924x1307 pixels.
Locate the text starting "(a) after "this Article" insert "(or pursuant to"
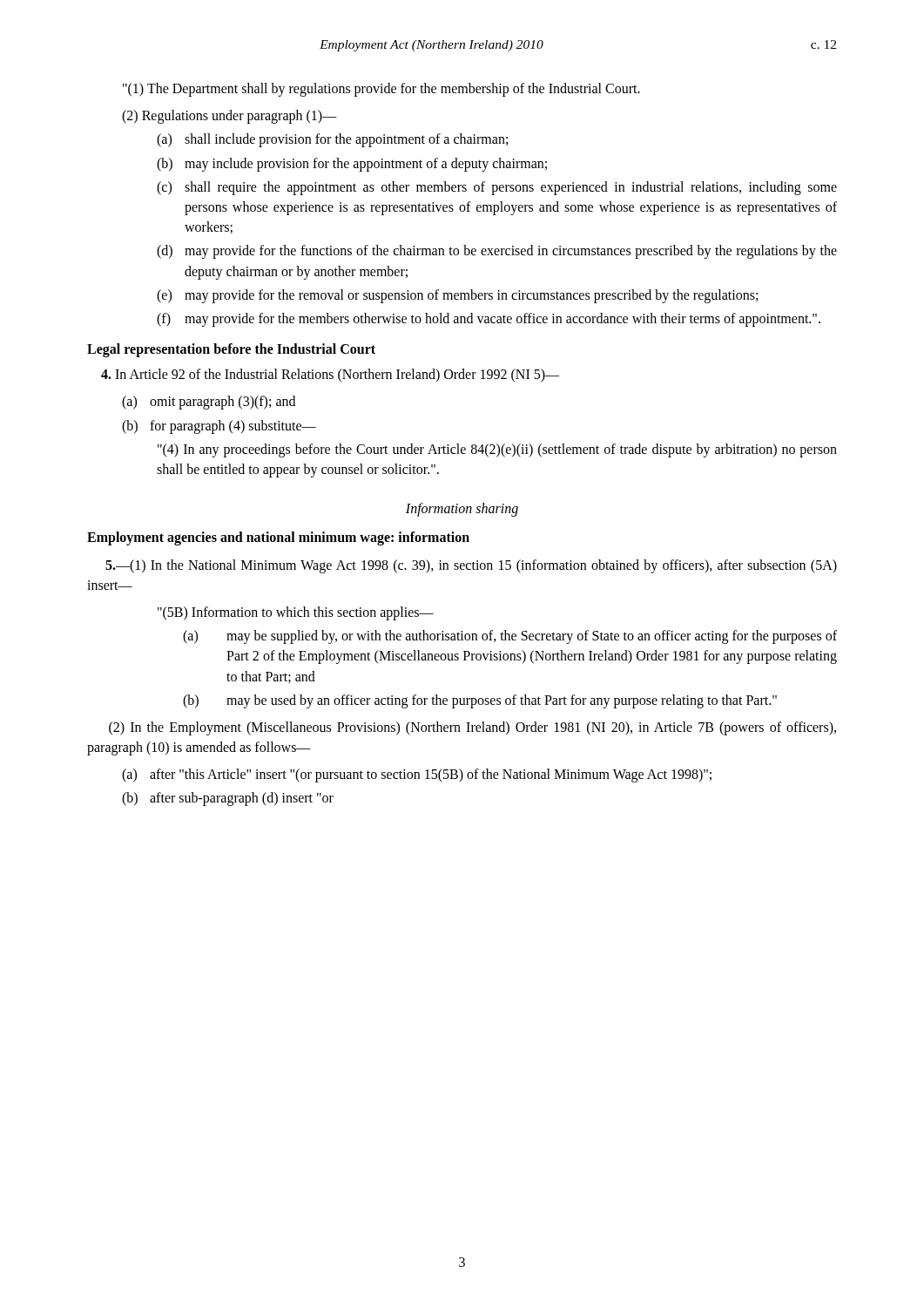pyautogui.click(x=479, y=774)
